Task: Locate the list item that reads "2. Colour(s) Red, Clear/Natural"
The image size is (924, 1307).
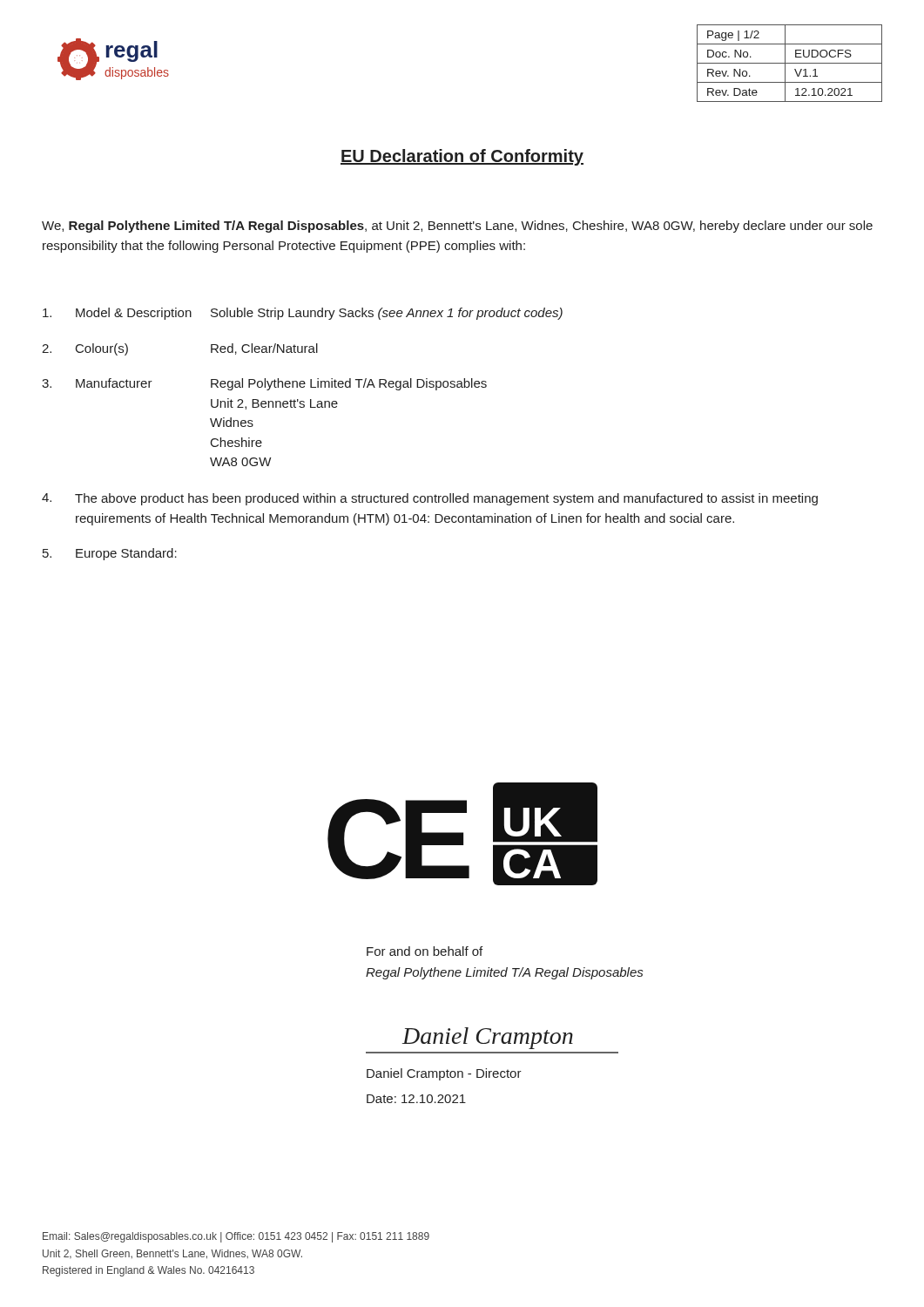Action: click(103, 349)
